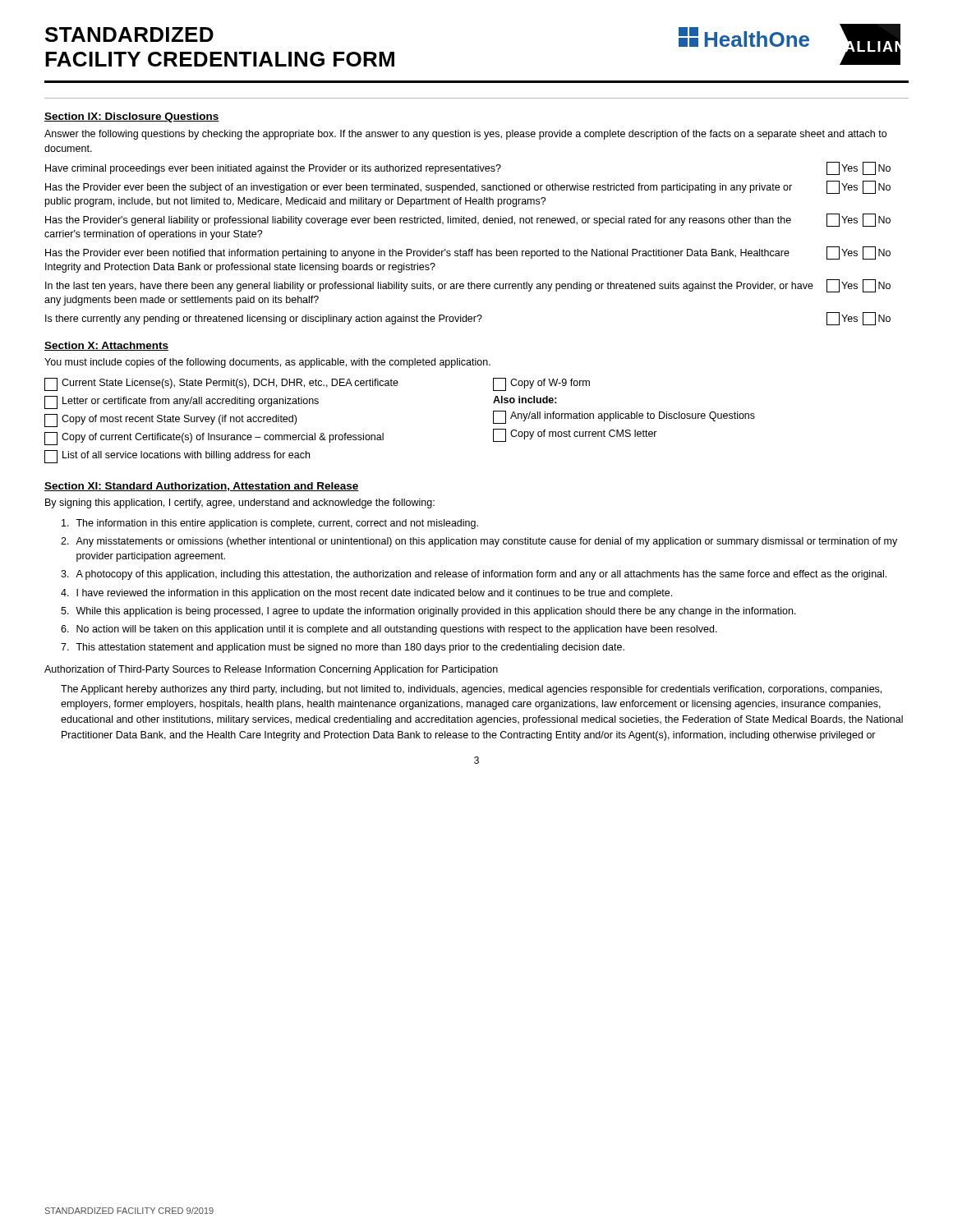Select the list item with the text "2. Any misstatements or omissions (whether intentional or"
This screenshot has height=1232, width=953.
click(x=485, y=549)
